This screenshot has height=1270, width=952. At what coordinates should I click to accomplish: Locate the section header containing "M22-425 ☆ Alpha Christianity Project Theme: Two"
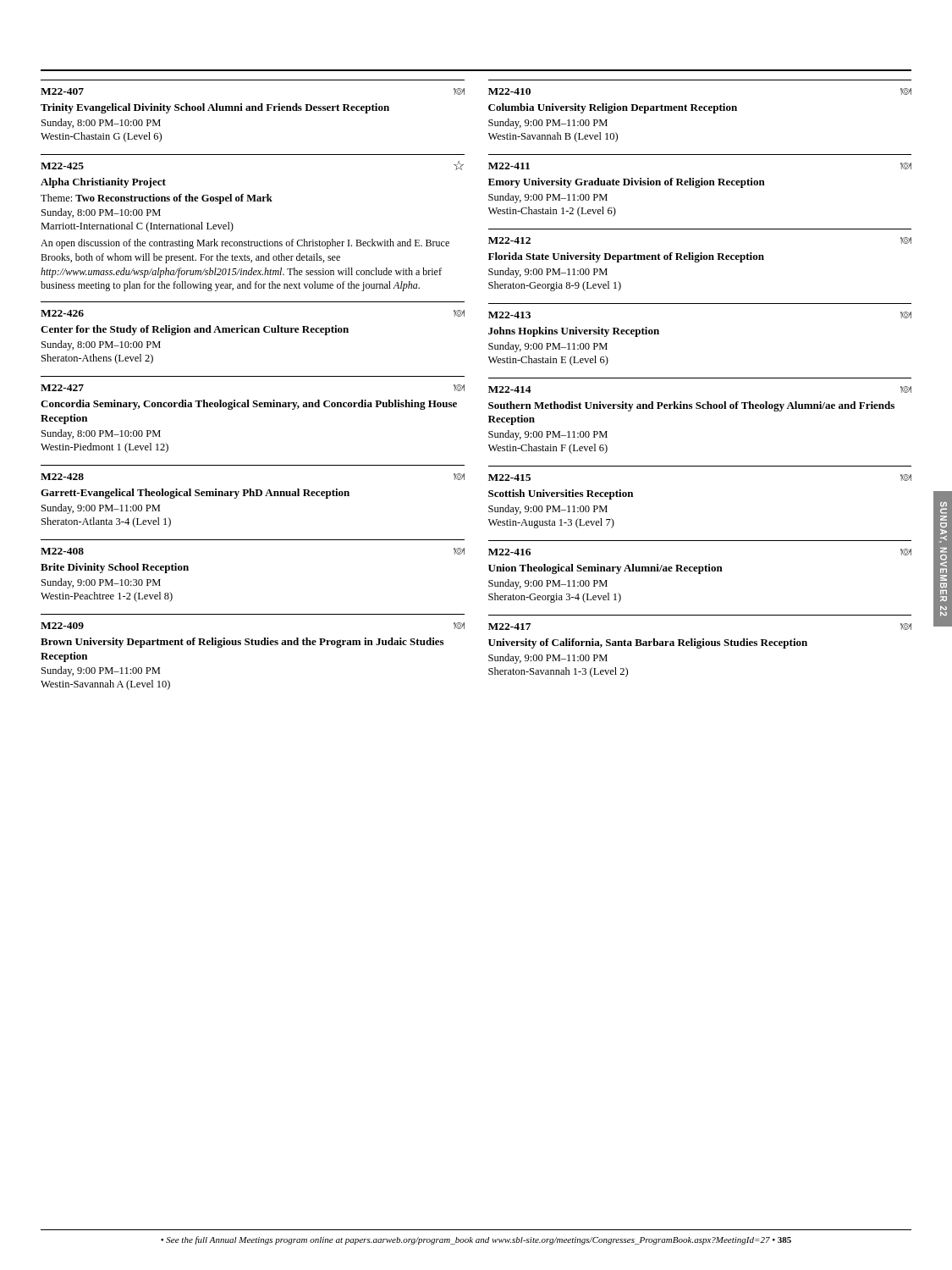68,166
